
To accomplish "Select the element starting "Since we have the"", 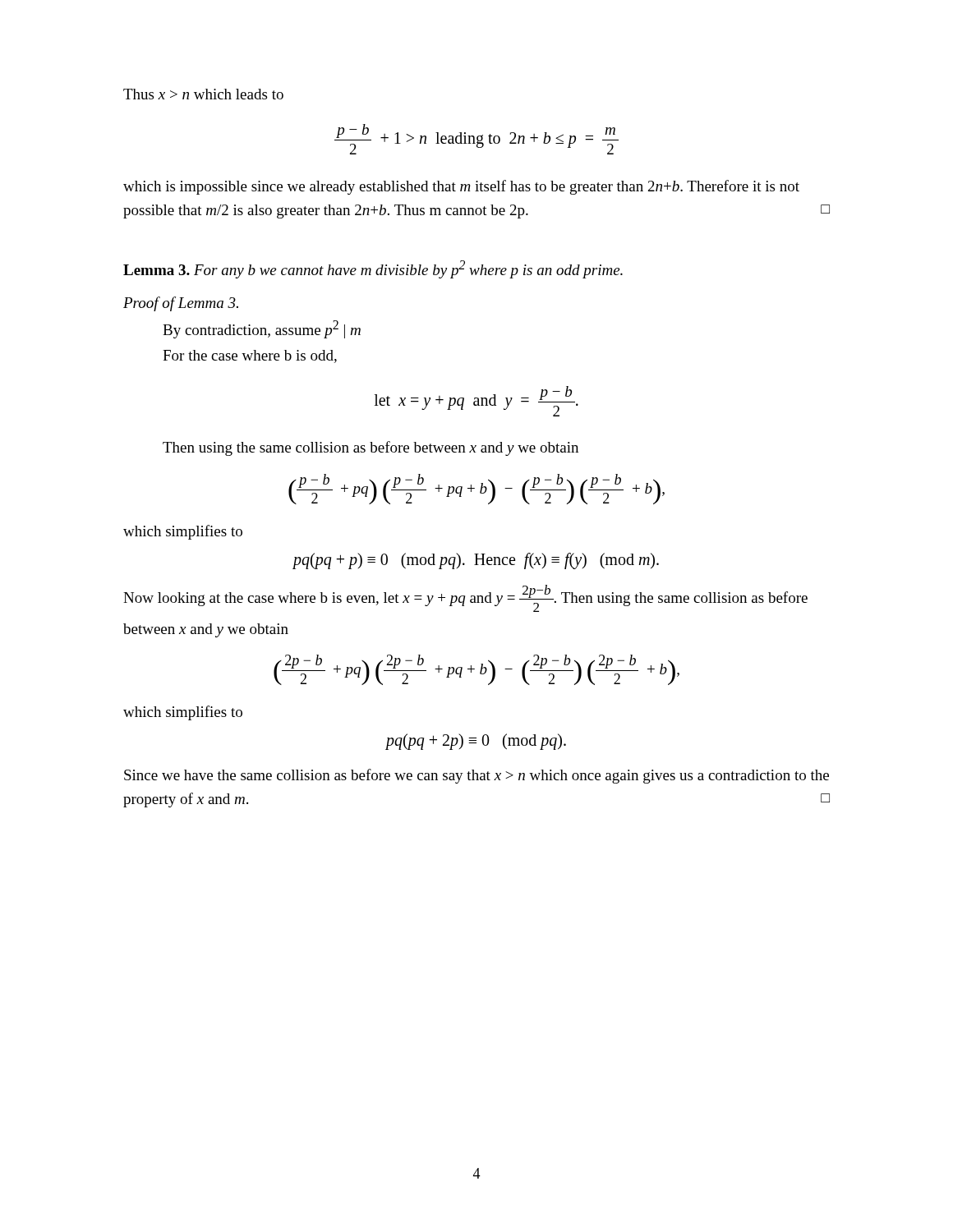I will (476, 788).
